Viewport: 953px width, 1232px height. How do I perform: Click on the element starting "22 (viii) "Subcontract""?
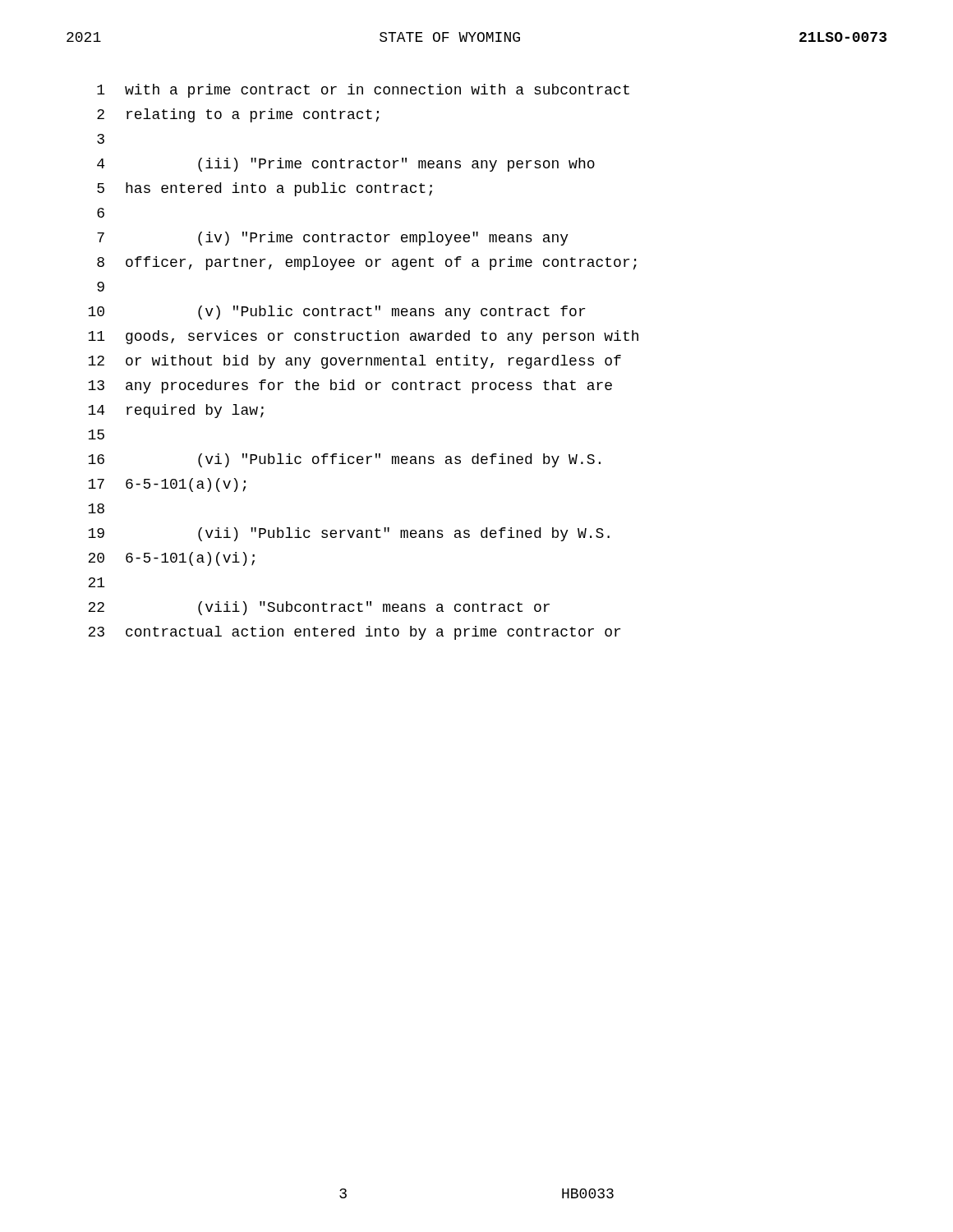pyautogui.click(x=476, y=608)
